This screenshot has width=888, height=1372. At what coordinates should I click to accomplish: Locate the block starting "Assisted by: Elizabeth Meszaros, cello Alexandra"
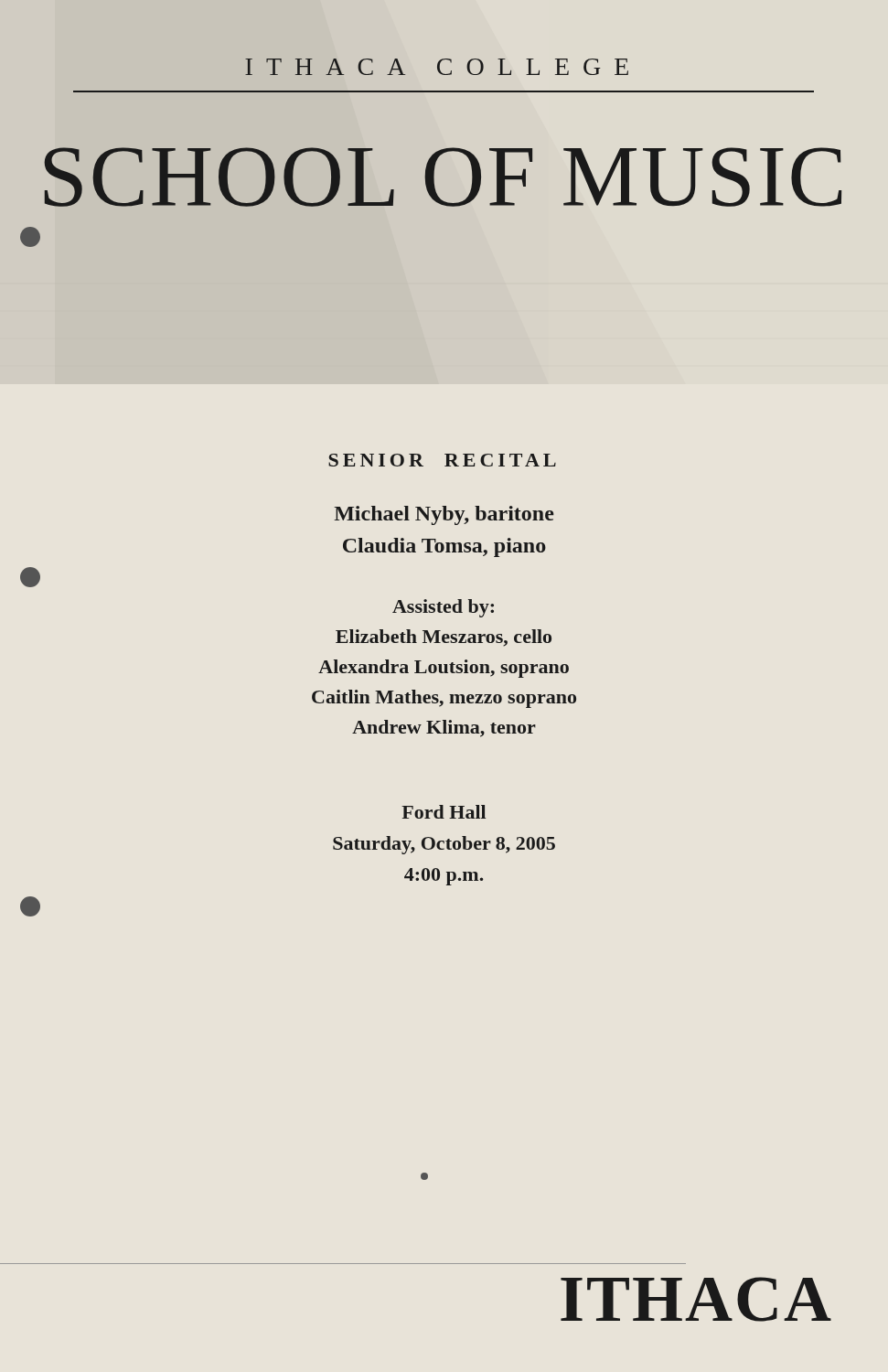coord(444,666)
